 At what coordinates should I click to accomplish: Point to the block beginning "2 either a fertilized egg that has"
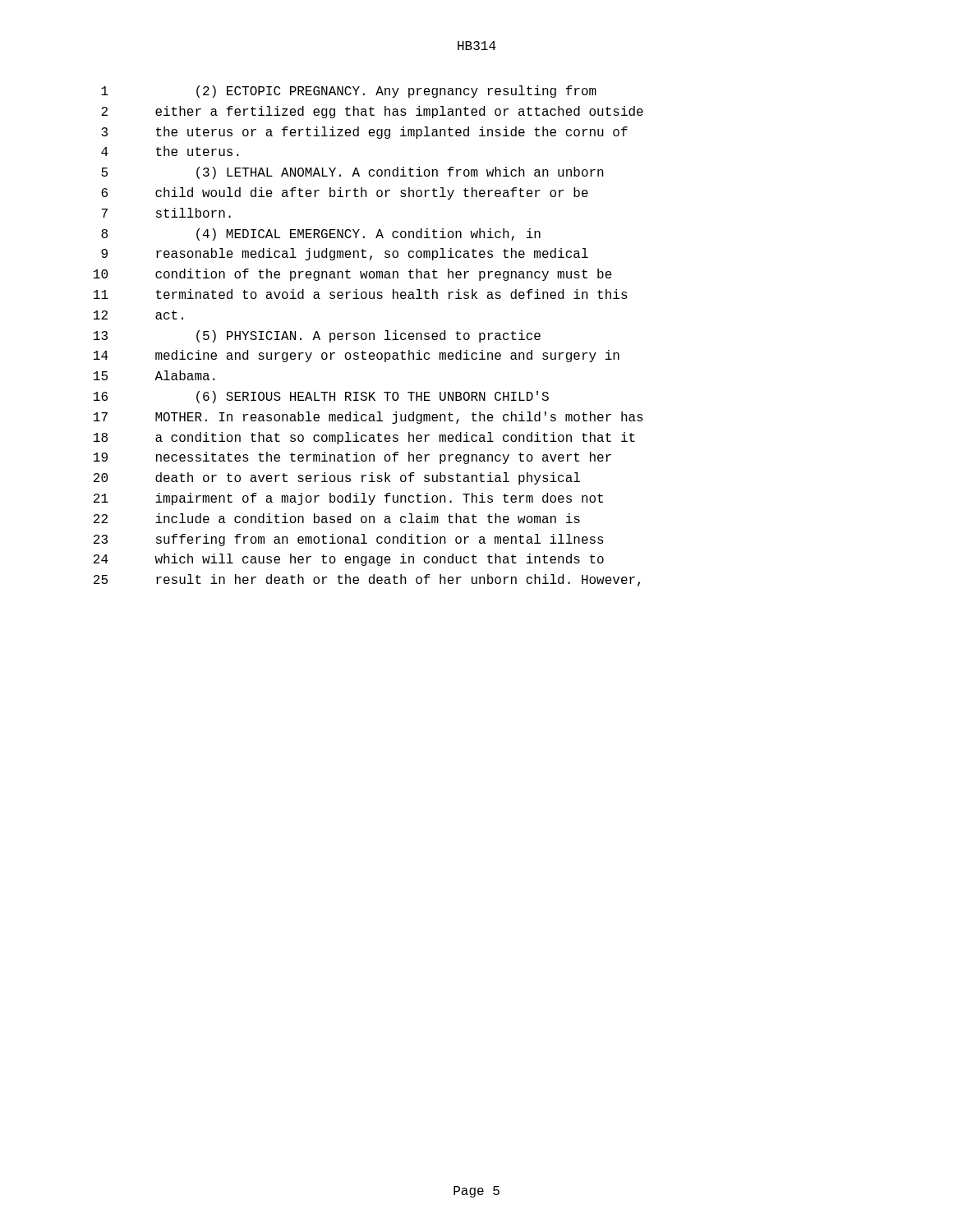(x=476, y=113)
